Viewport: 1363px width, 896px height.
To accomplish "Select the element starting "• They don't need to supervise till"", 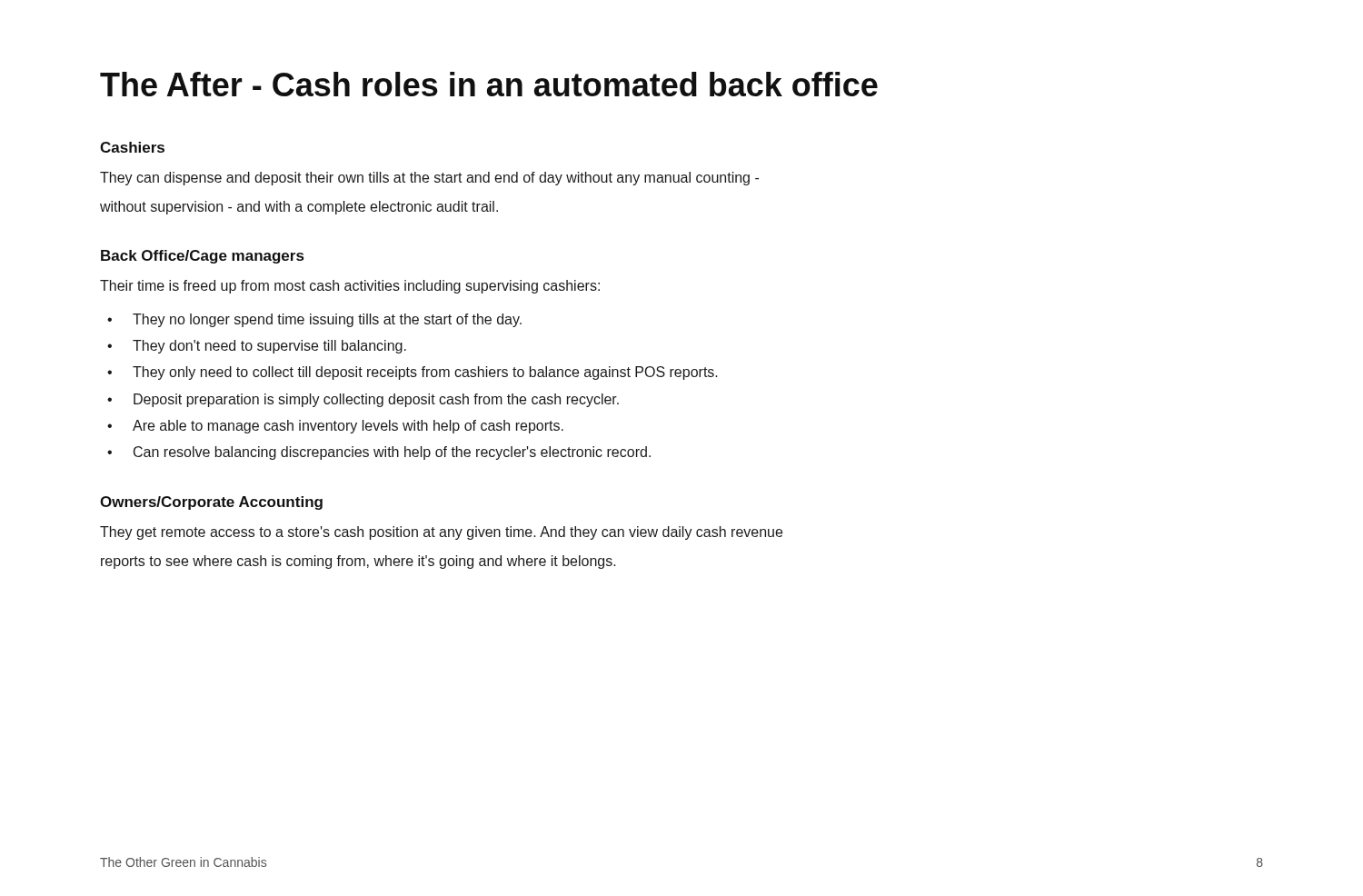I will pyautogui.click(x=257, y=347).
